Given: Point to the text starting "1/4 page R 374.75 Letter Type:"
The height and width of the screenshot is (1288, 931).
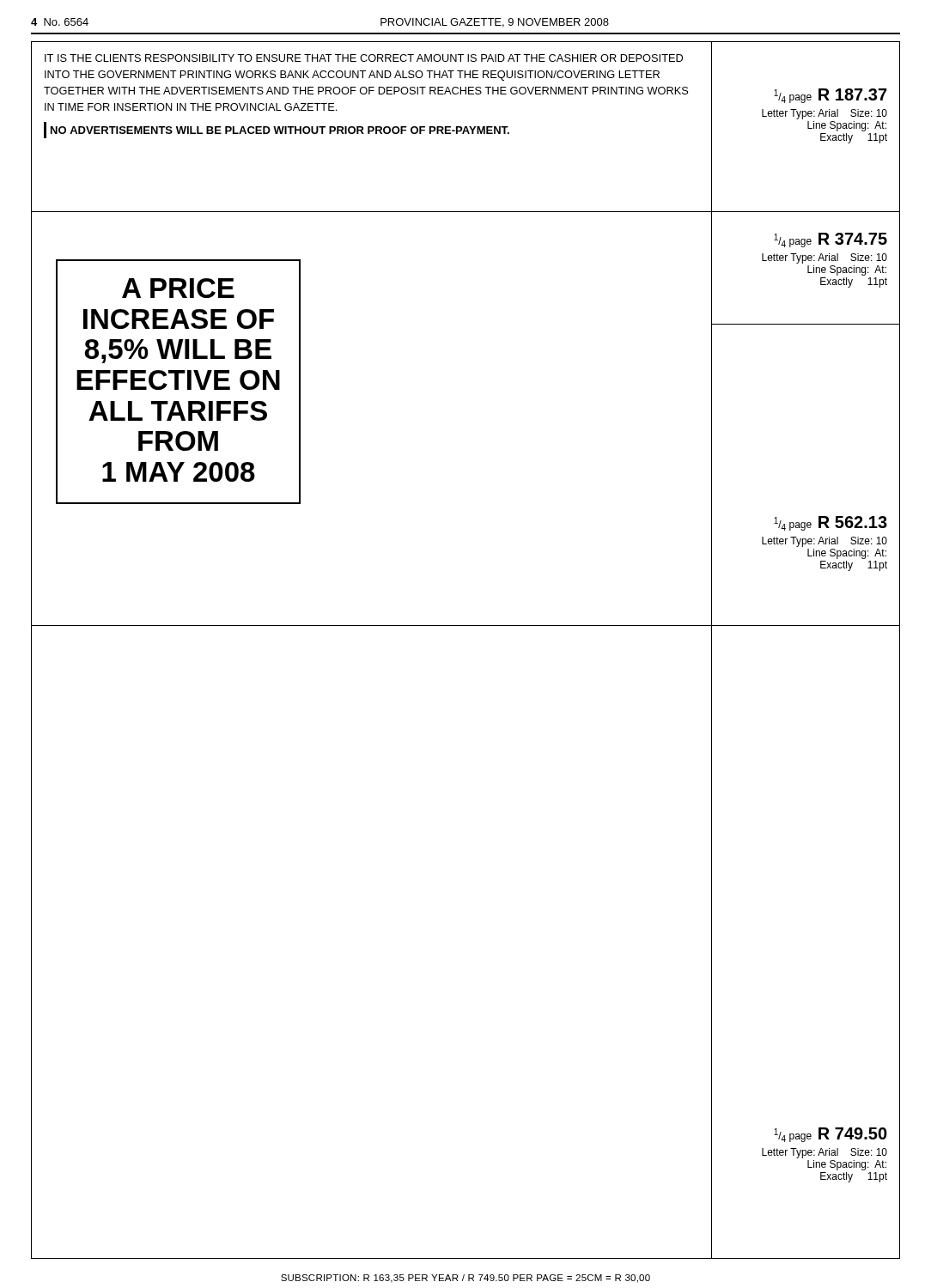Looking at the screenshot, I should (804, 259).
